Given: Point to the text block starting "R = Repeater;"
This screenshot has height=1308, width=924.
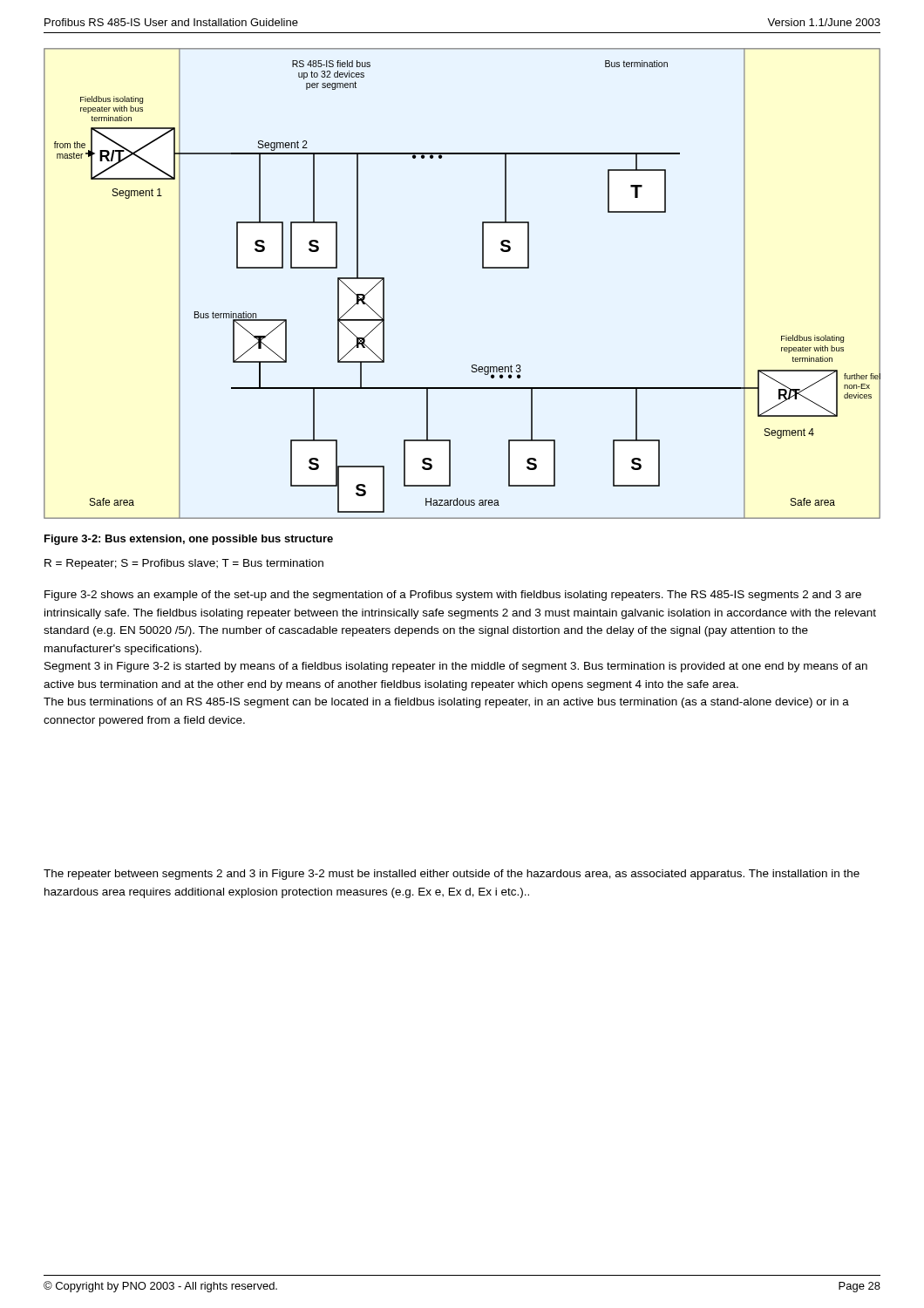Looking at the screenshot, I should pos(184,563).
